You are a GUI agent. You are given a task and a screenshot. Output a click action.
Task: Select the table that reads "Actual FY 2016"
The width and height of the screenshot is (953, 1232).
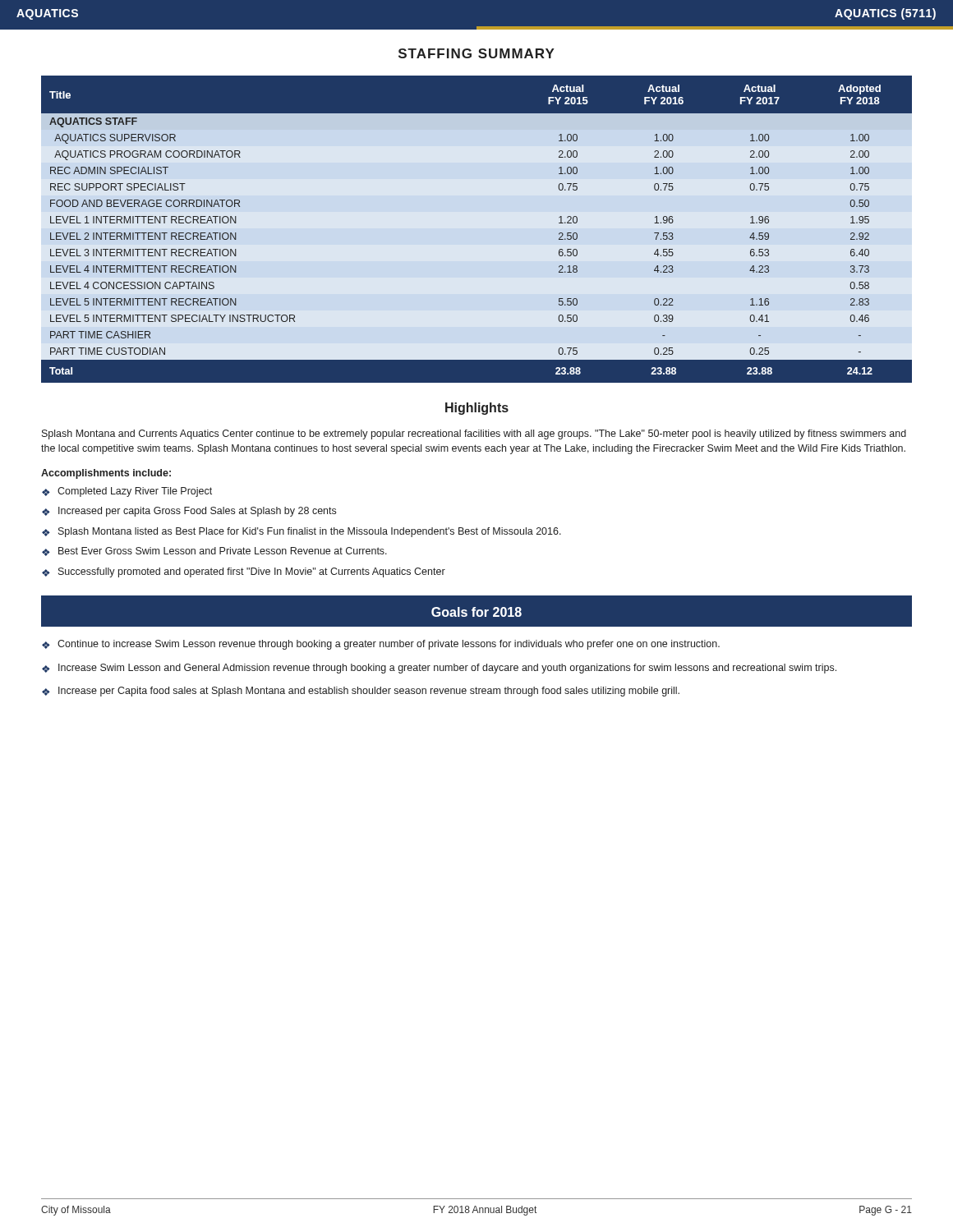476,229
